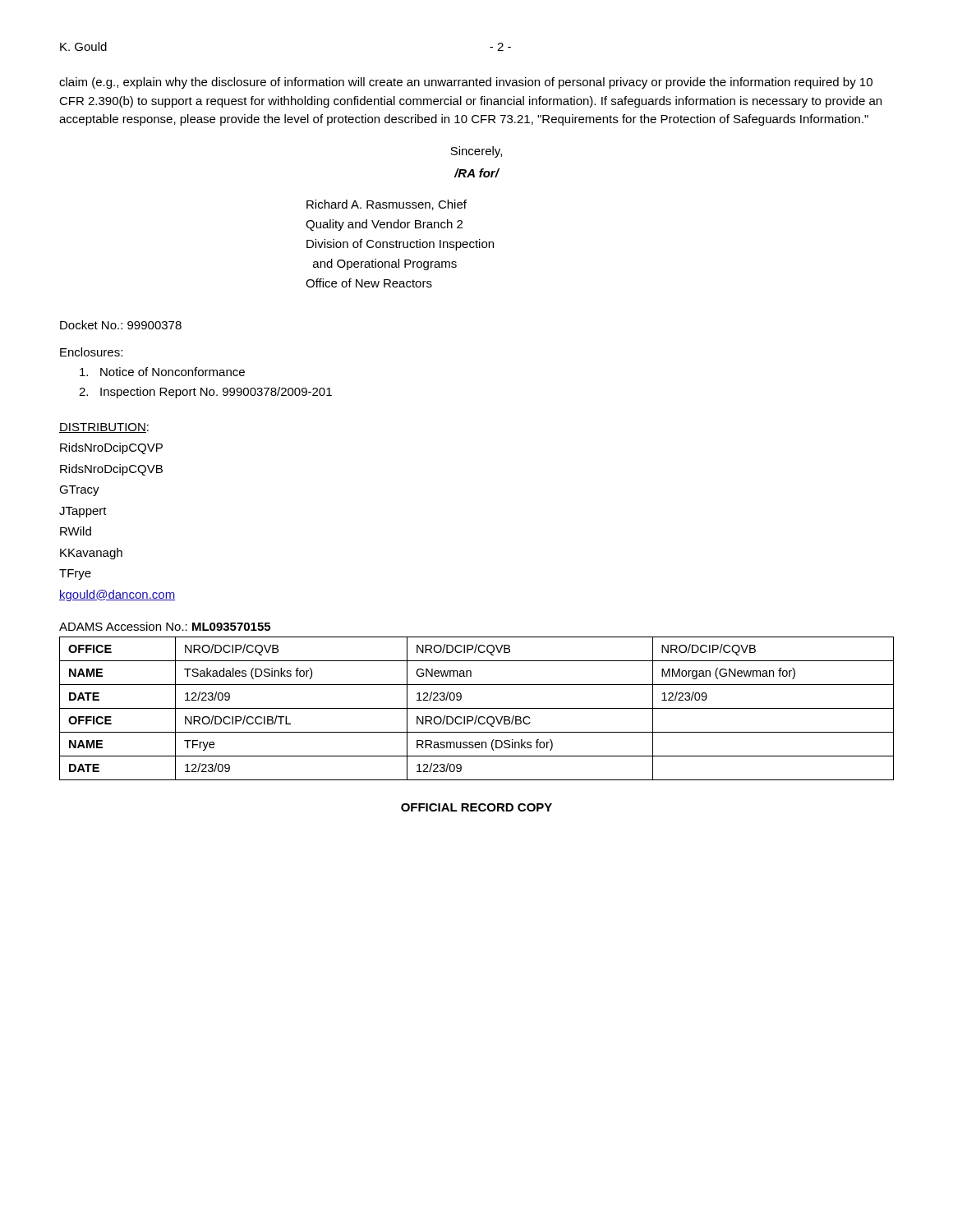
Task: Click on the text containing "OFFICIAL RECORD COPY"
Action: [476, 807]
